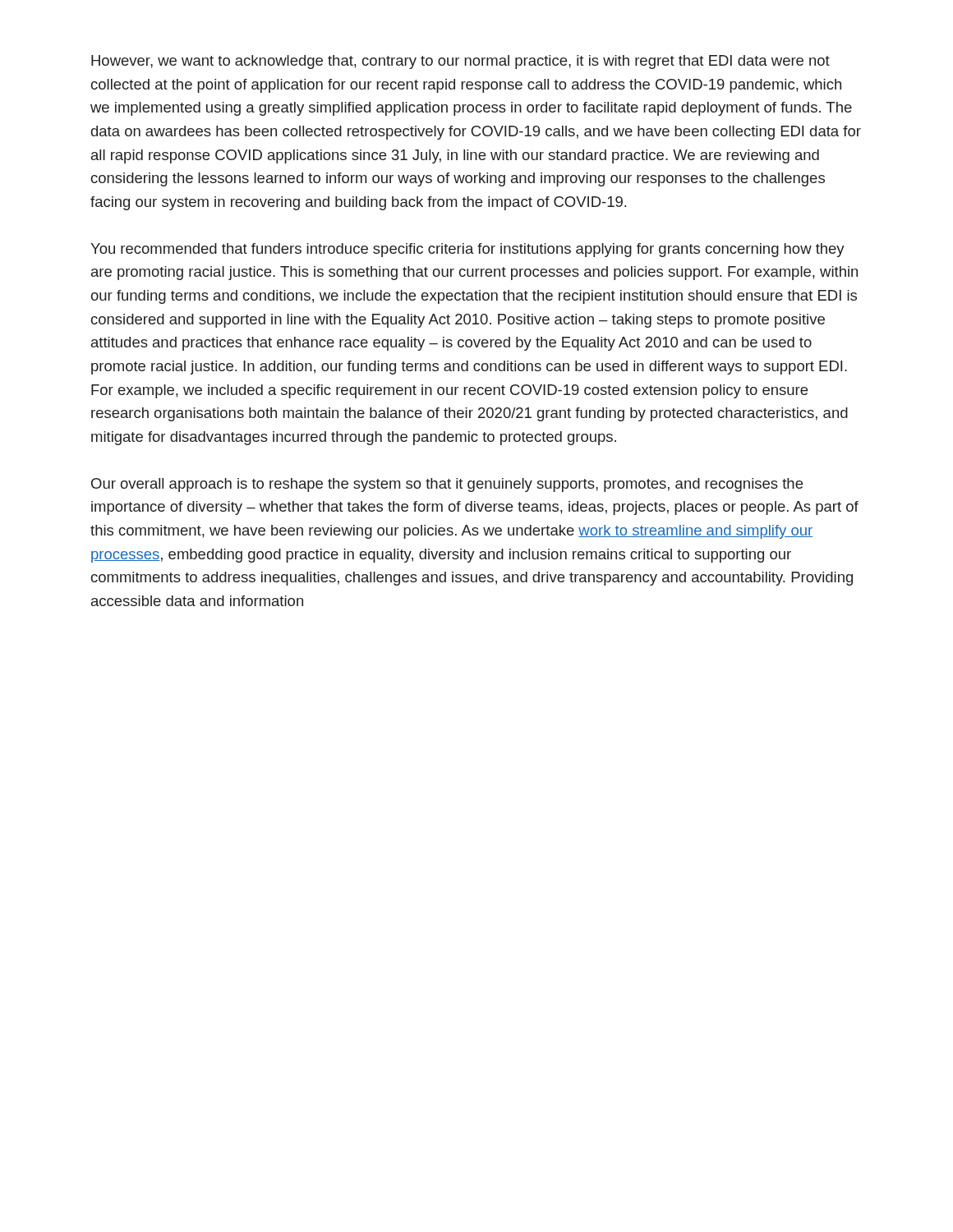Select the text block that says "However, we want"
The image size is (953, 1232).
[476, 131]
